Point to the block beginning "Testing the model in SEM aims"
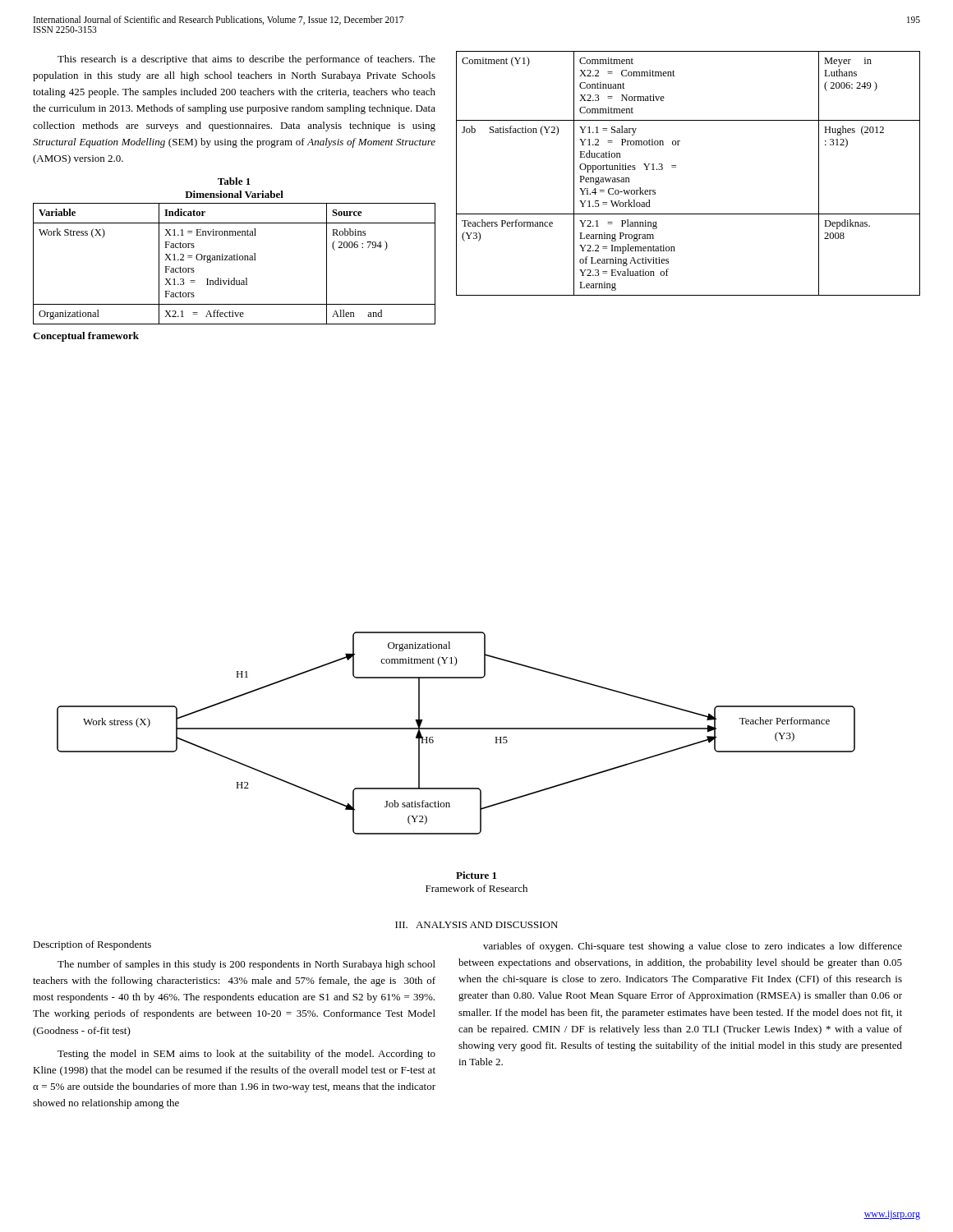953x1232 pixels. point(234,1078)
